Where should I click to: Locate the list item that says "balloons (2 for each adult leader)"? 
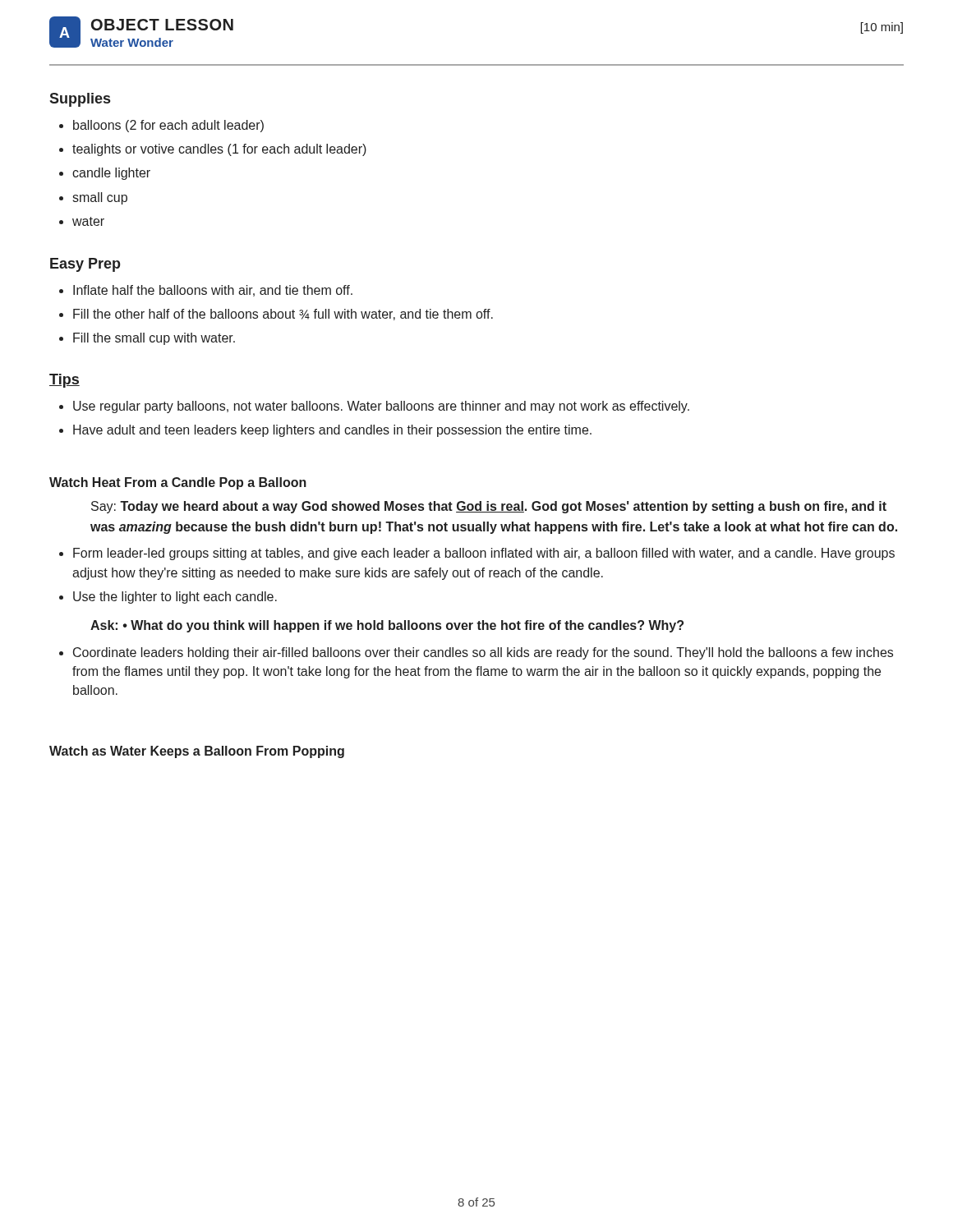coord(161,126)
